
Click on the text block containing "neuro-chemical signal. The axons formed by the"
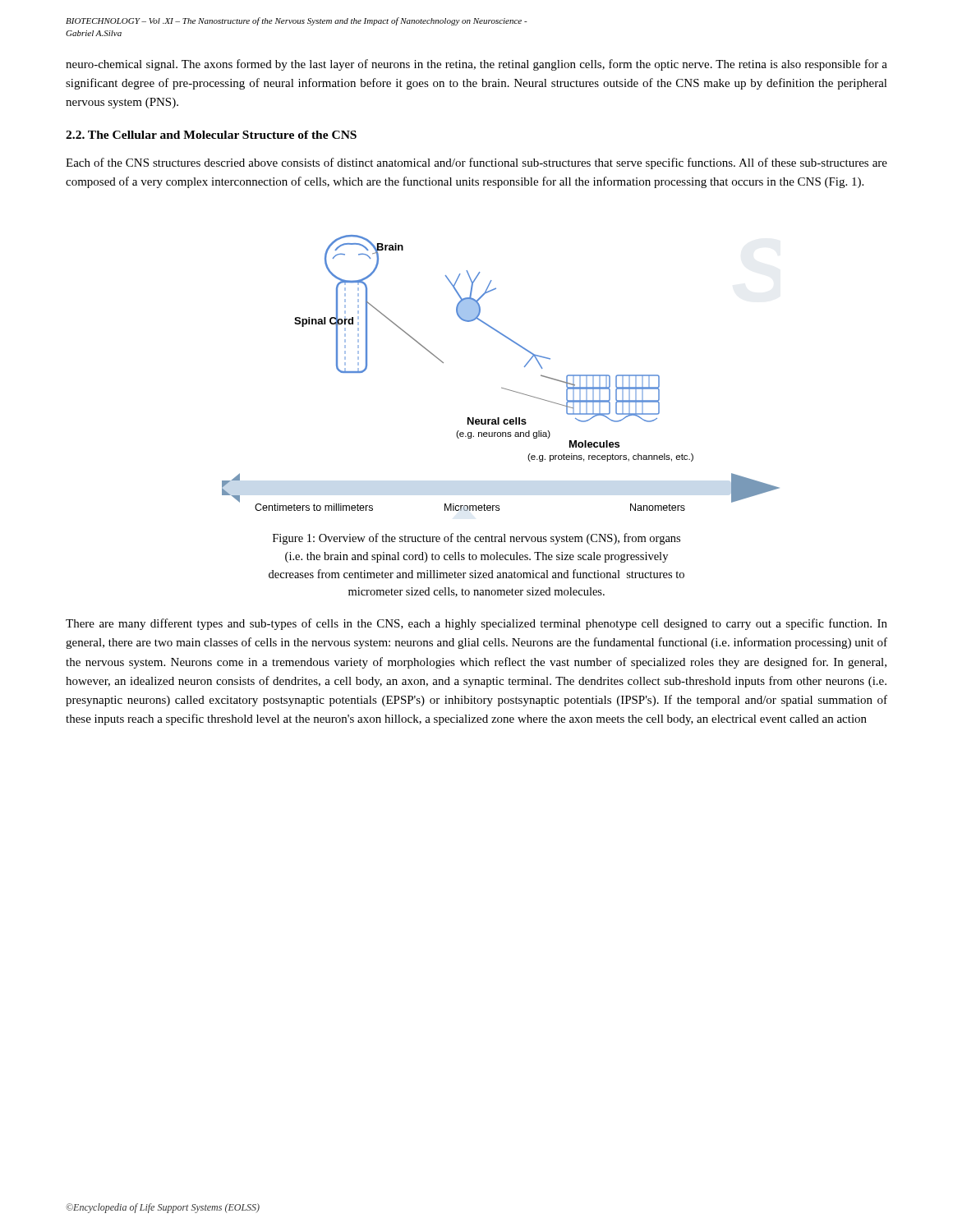pos(476,83)
